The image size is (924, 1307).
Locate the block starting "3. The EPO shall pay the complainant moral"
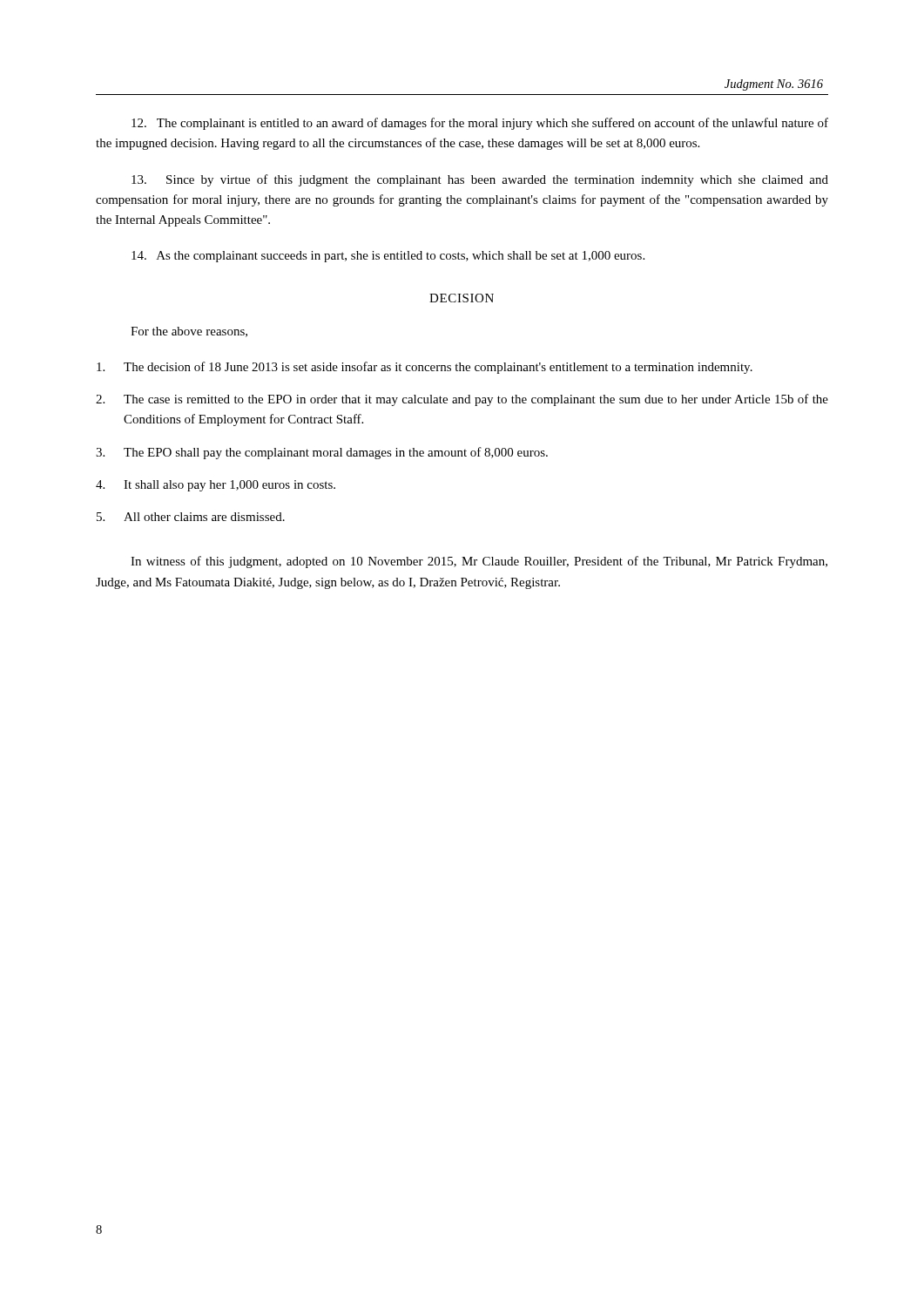point(462,452)
